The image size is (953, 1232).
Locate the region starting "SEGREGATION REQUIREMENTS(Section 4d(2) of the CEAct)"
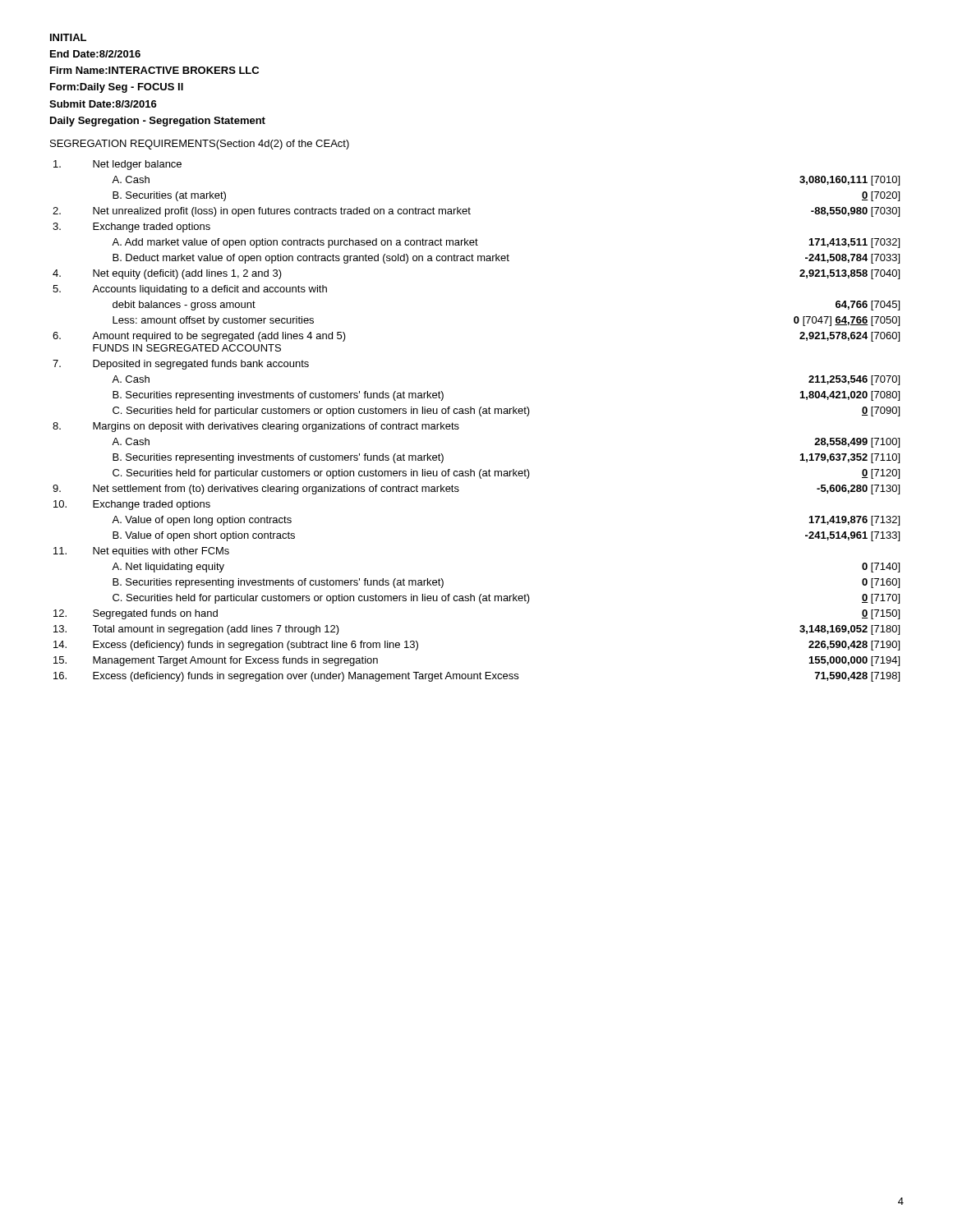199,143
